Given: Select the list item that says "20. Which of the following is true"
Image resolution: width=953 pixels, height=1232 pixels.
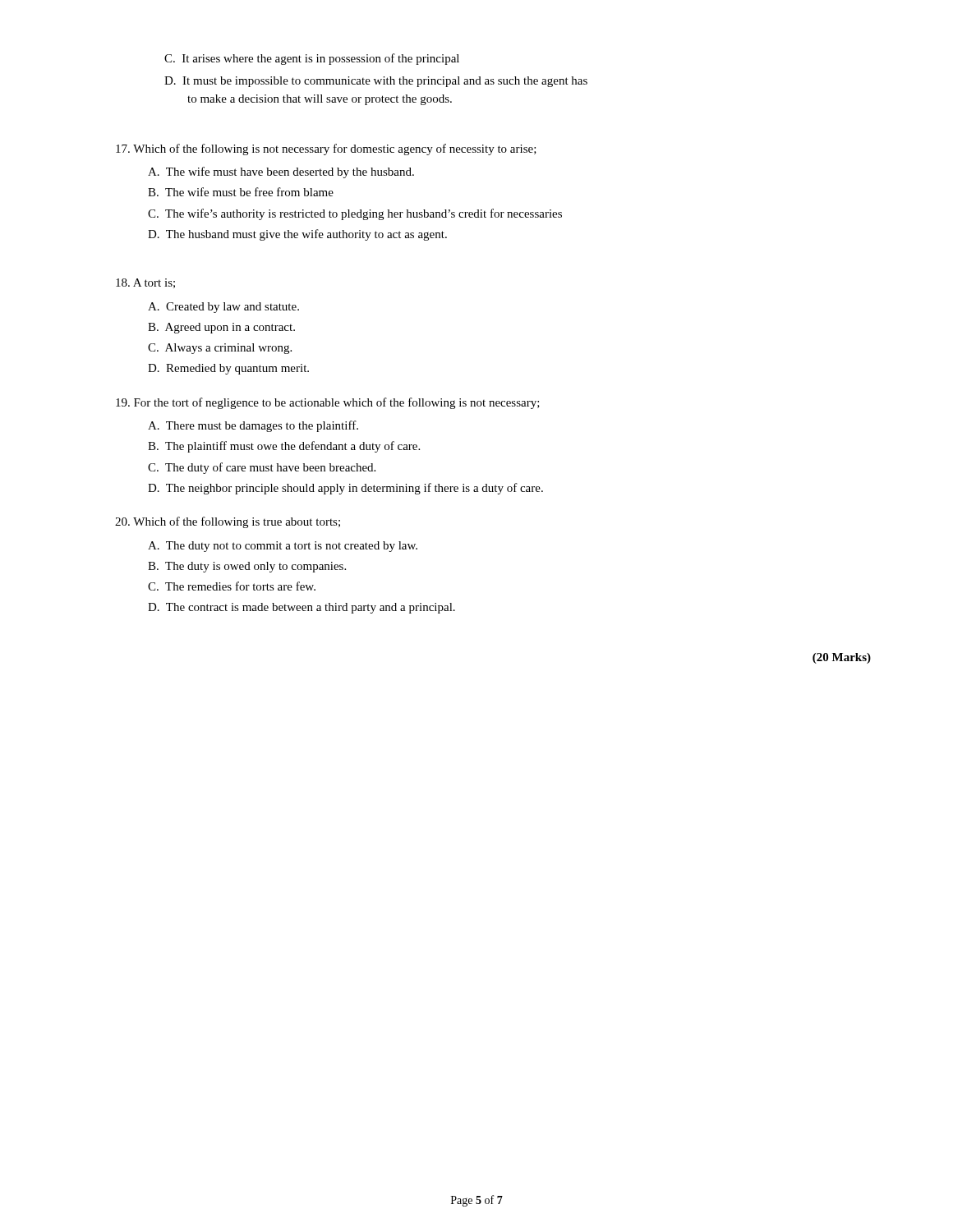Looking at the screenshot, I should point(228,522).
